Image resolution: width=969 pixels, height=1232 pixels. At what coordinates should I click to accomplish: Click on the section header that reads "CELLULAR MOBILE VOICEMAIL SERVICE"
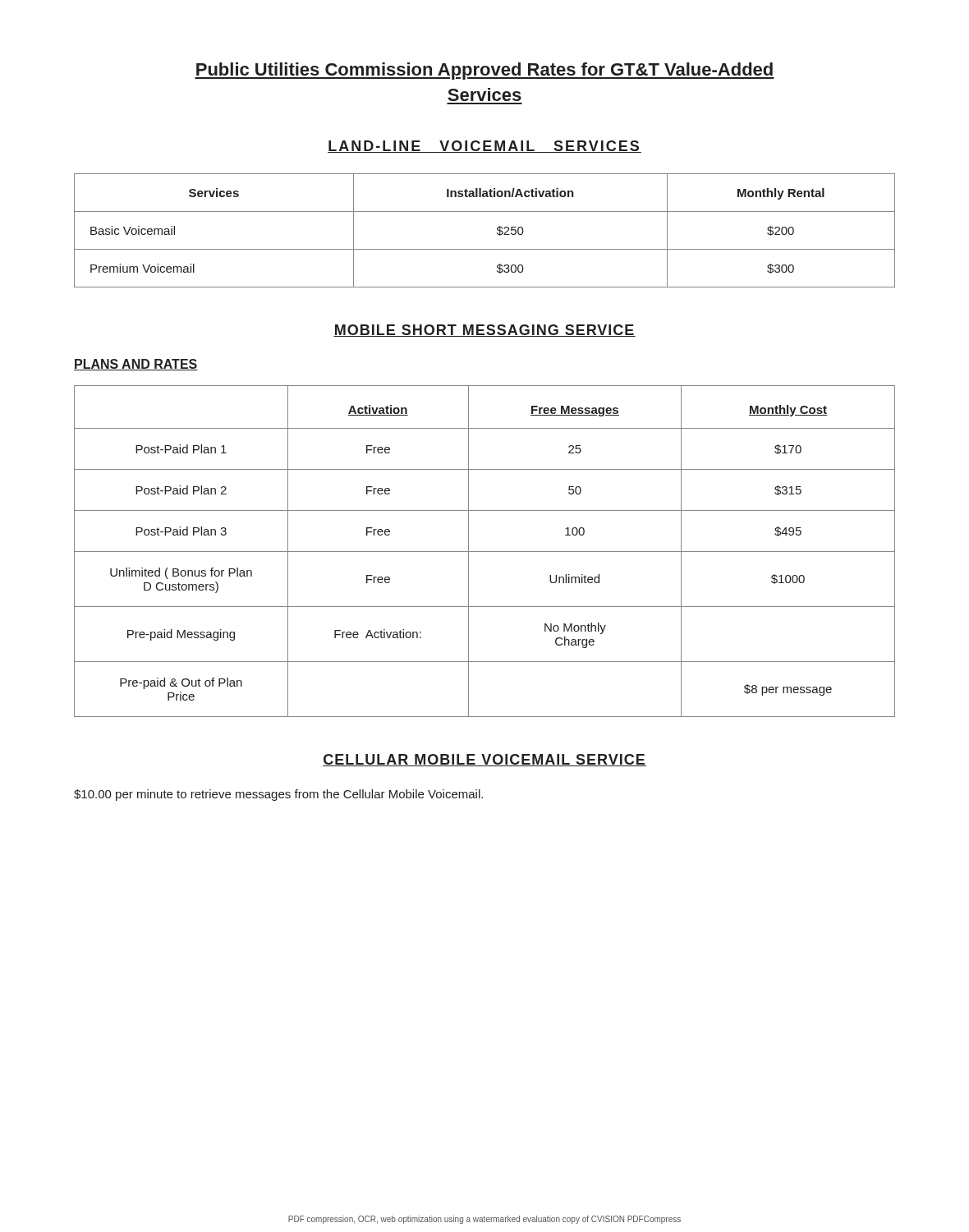point(484,759)
